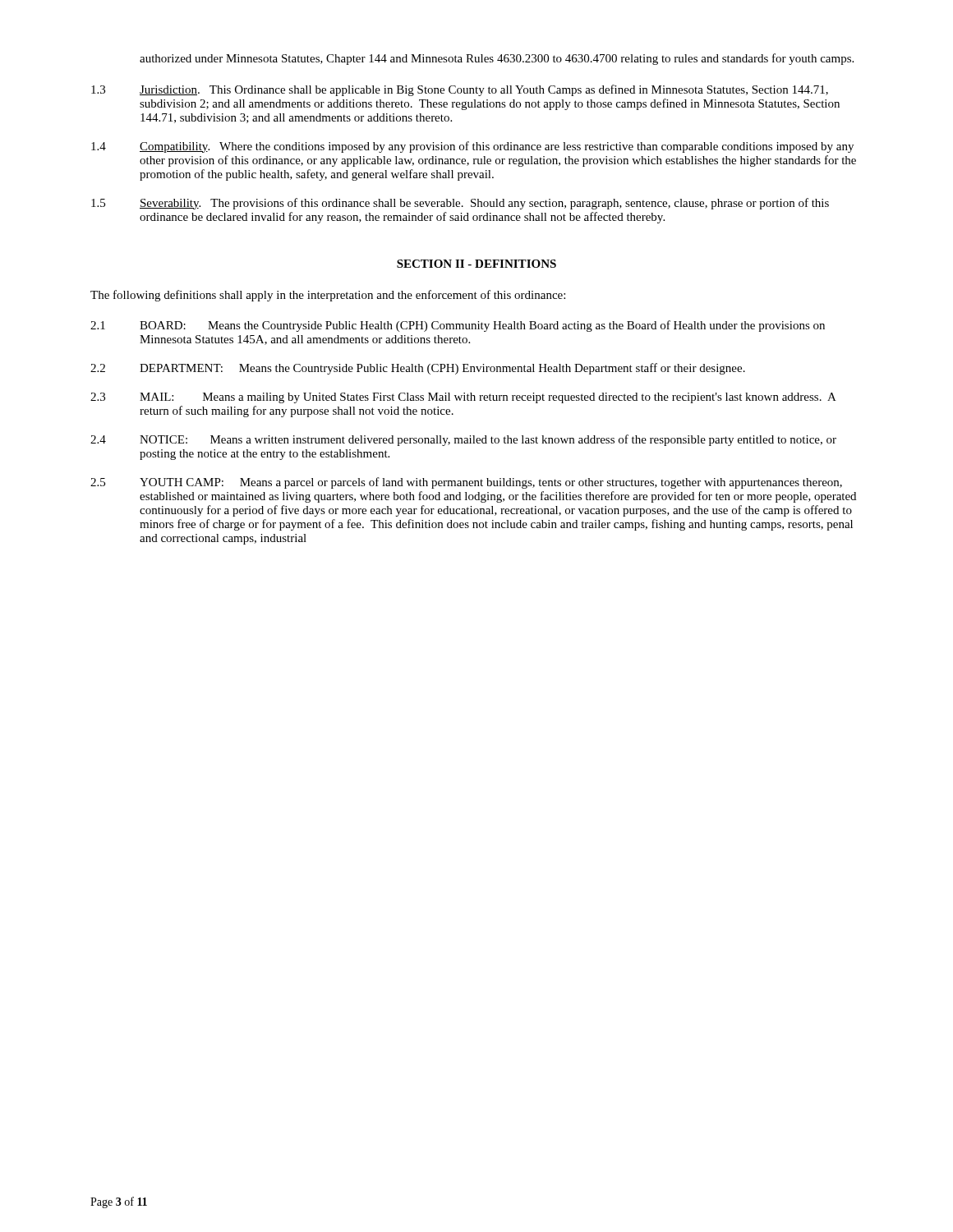
Task: Click on the block starting "2.3 MAIL: Means a mailing by United"
Action: point(476,404)
